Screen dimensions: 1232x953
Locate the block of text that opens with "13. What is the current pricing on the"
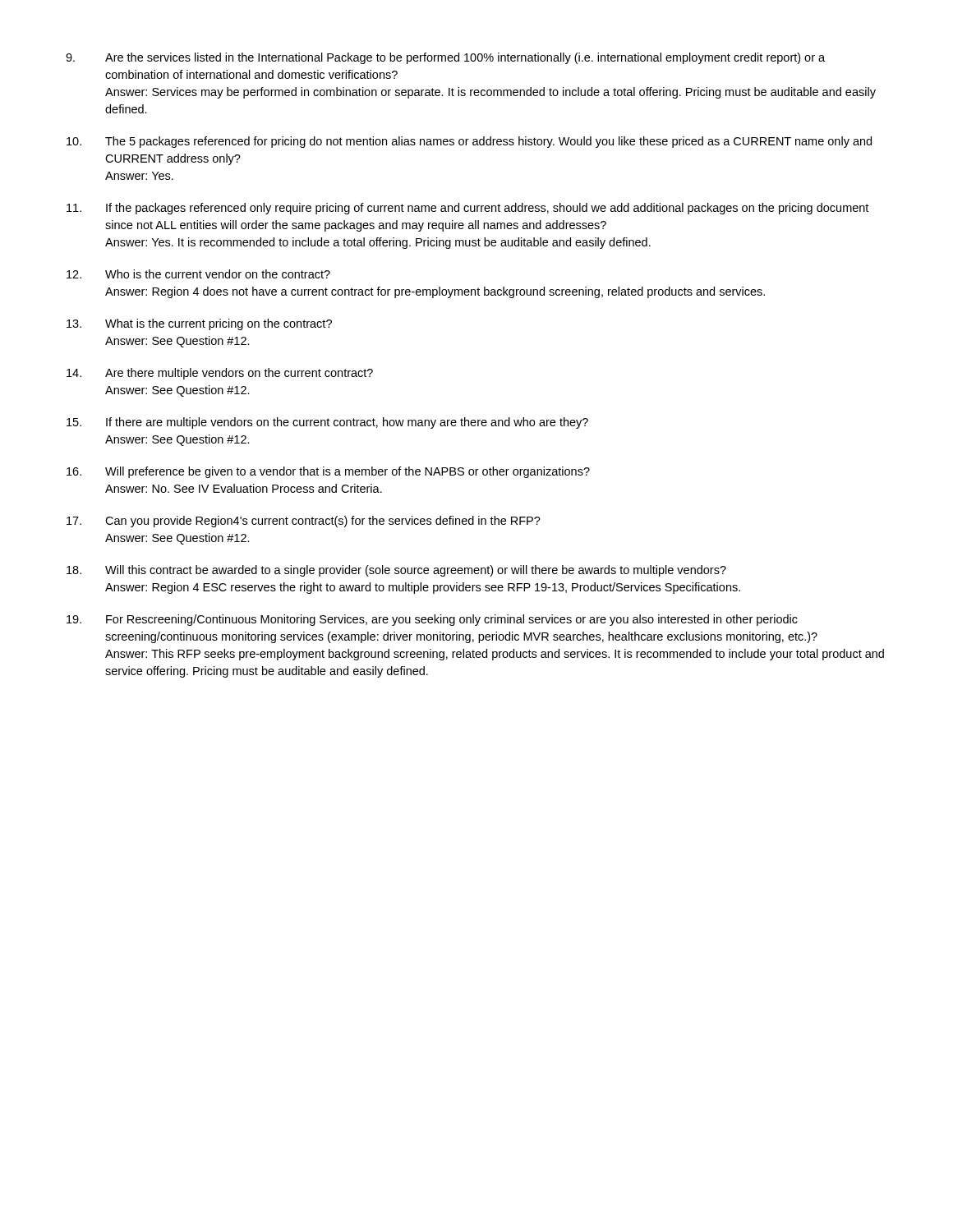[x=199, y=324]
